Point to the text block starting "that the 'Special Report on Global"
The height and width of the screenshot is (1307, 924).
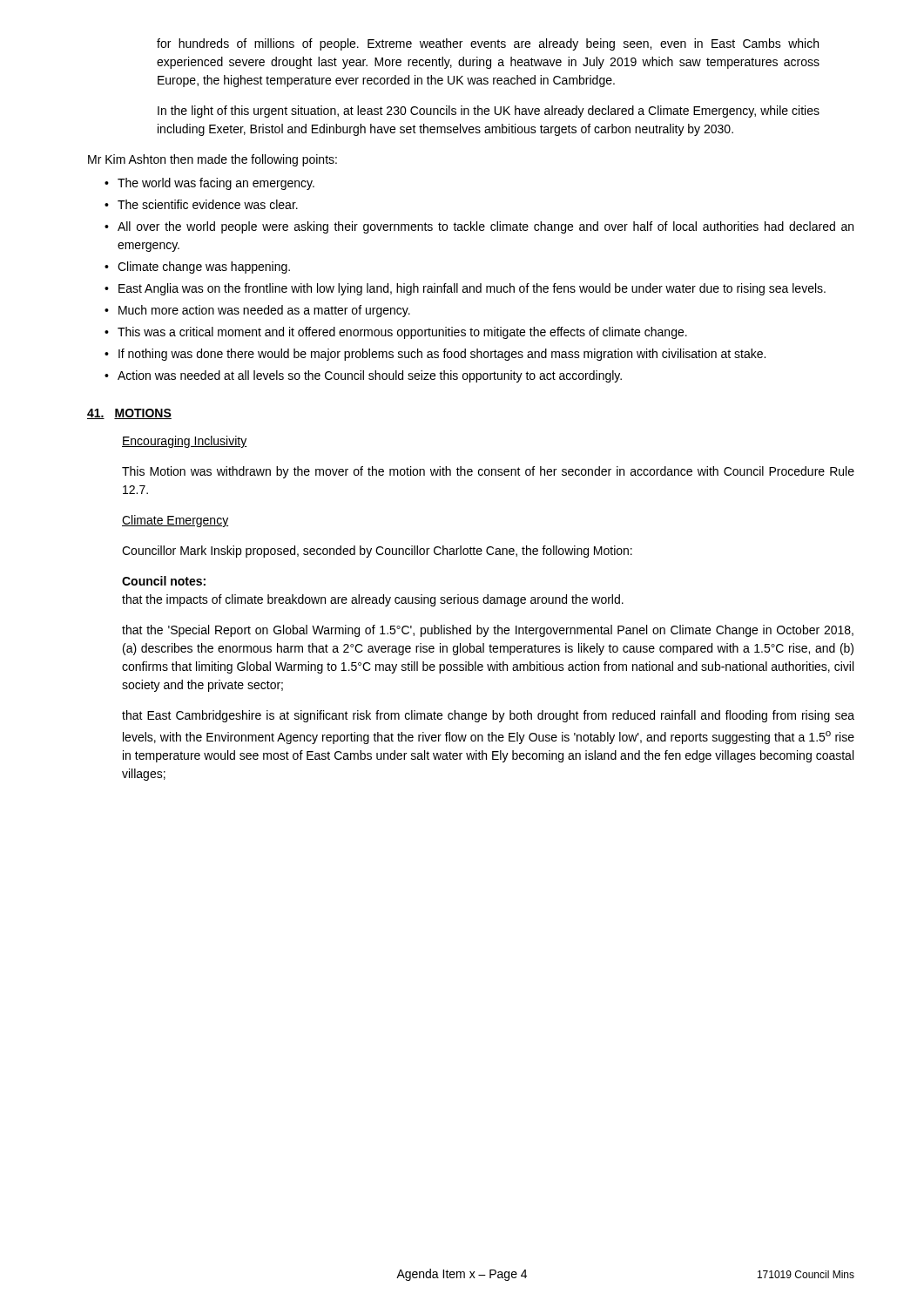[488, 657]
